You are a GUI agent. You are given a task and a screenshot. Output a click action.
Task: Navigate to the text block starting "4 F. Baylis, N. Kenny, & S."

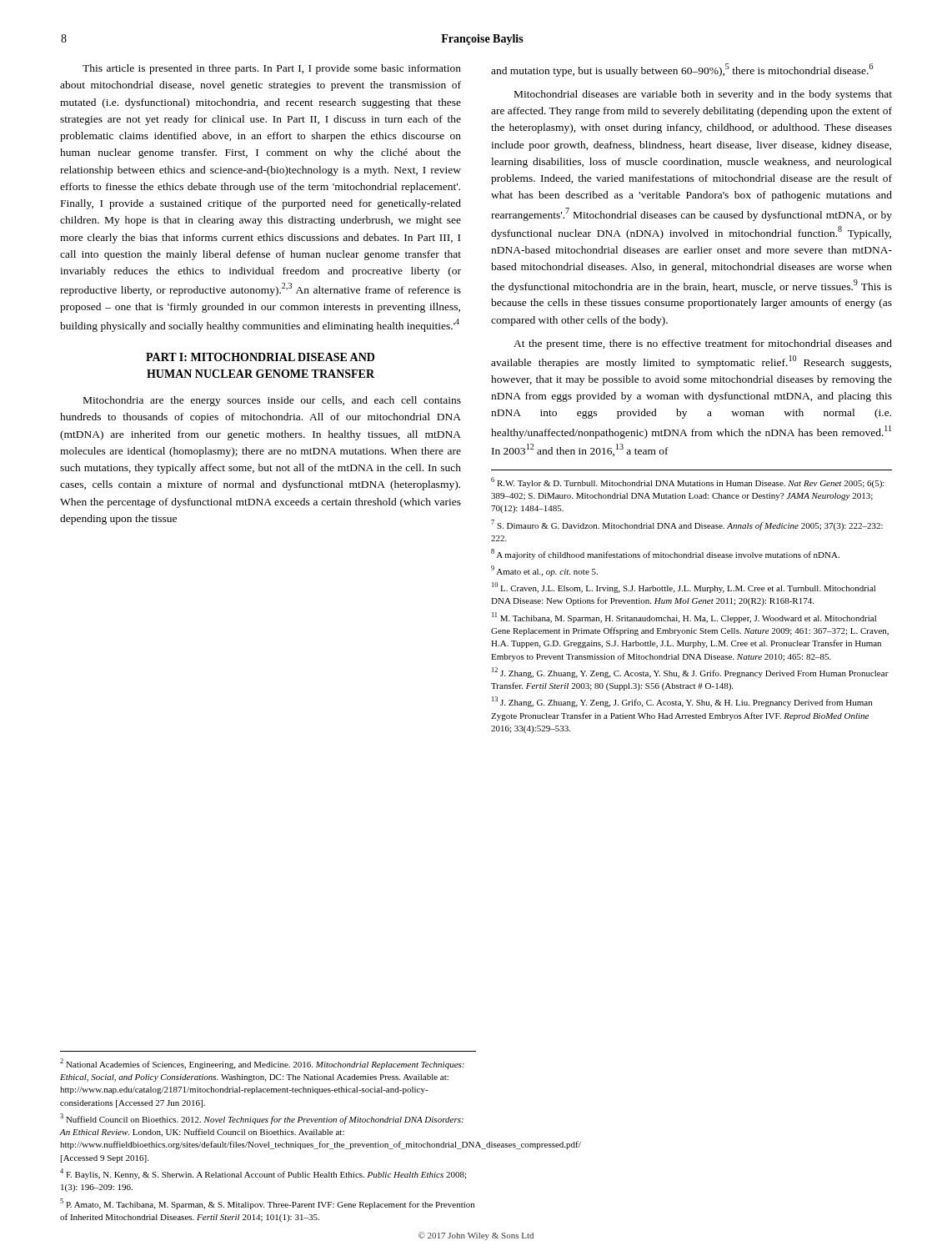(x=268, y=1180)
